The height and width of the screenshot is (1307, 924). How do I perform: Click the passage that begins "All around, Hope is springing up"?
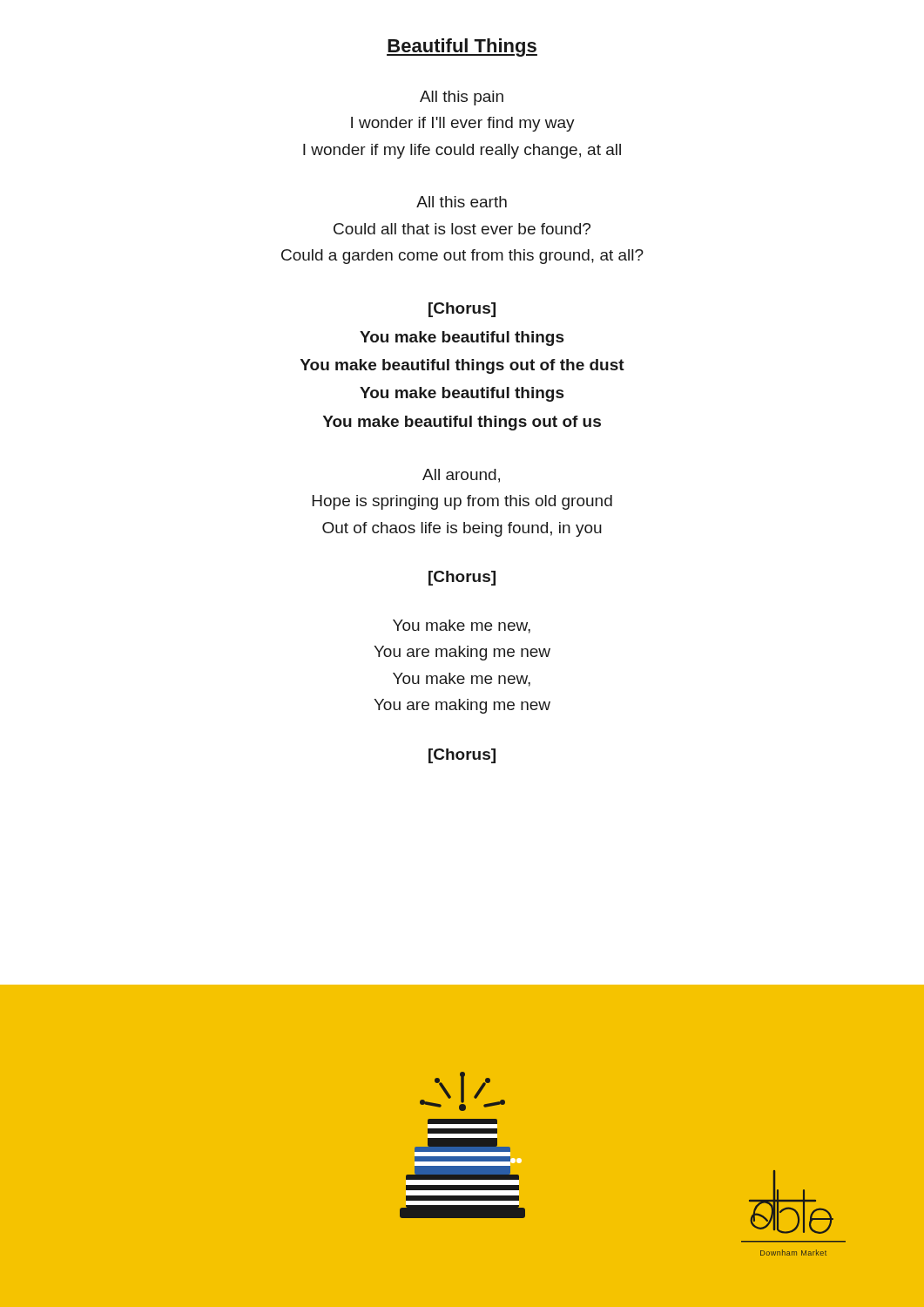[x=462, y=501]
